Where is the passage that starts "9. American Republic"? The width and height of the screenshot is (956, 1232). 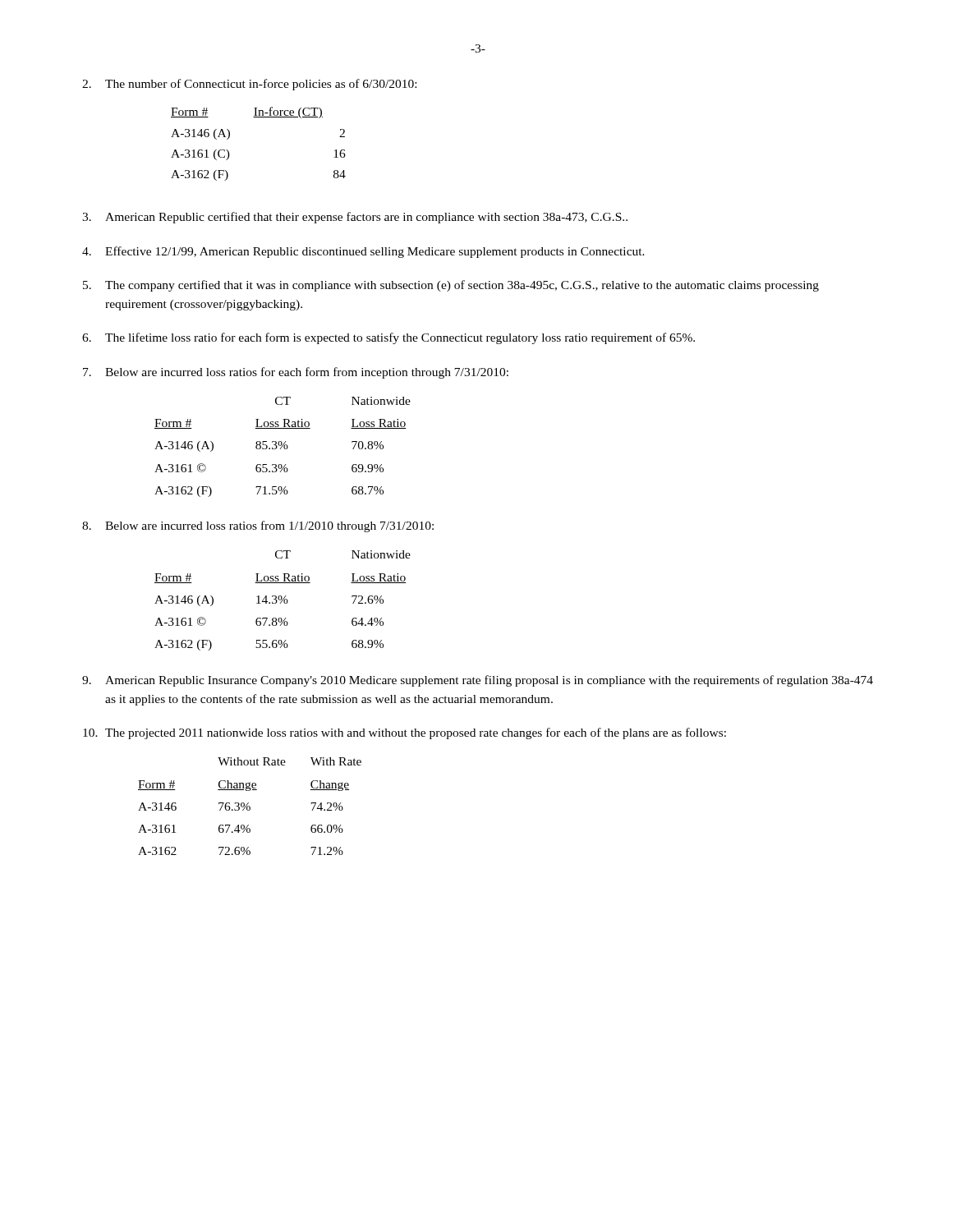(x=478, y=689)
